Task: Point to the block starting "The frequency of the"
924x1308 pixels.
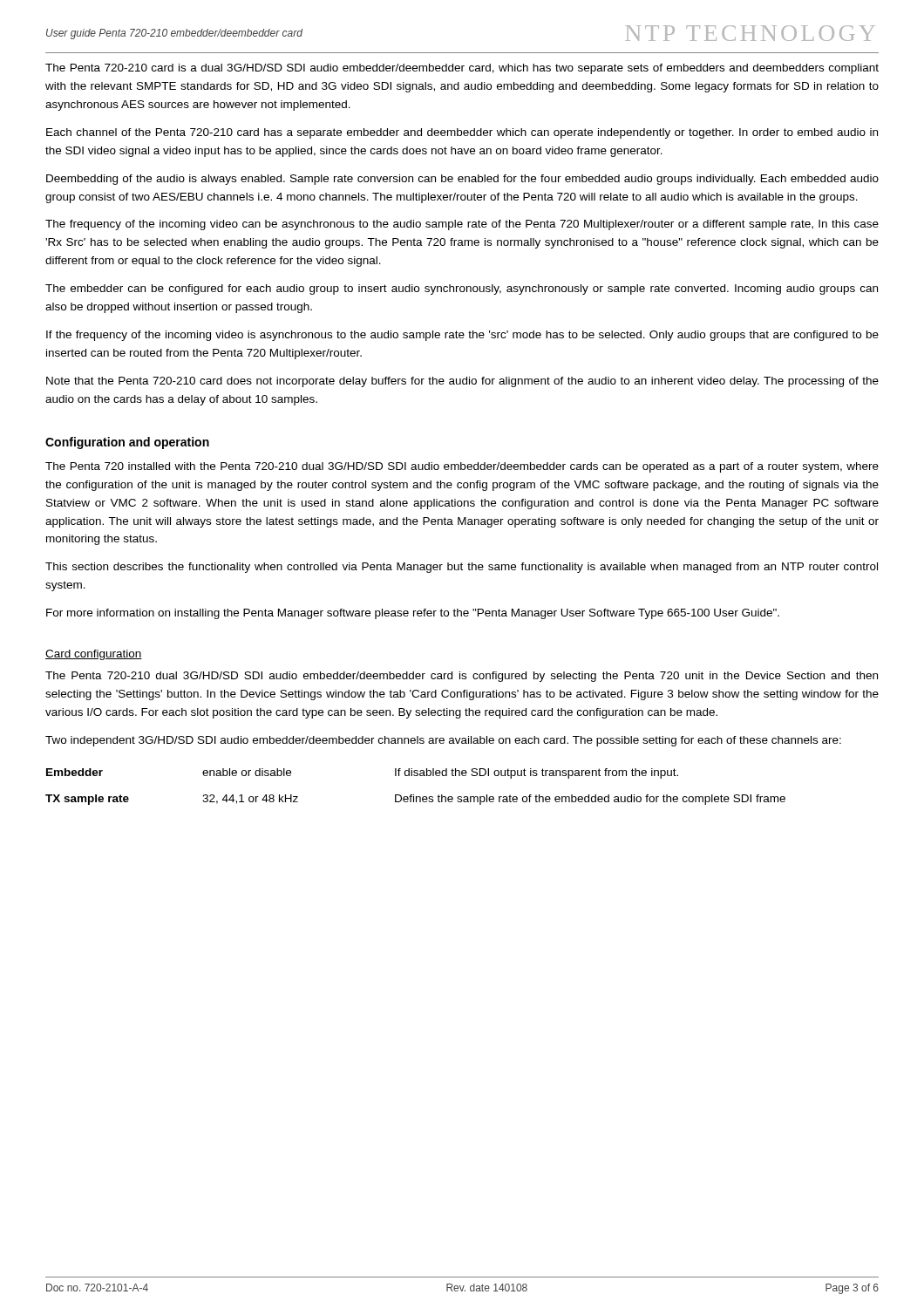Action: (462, 242)
